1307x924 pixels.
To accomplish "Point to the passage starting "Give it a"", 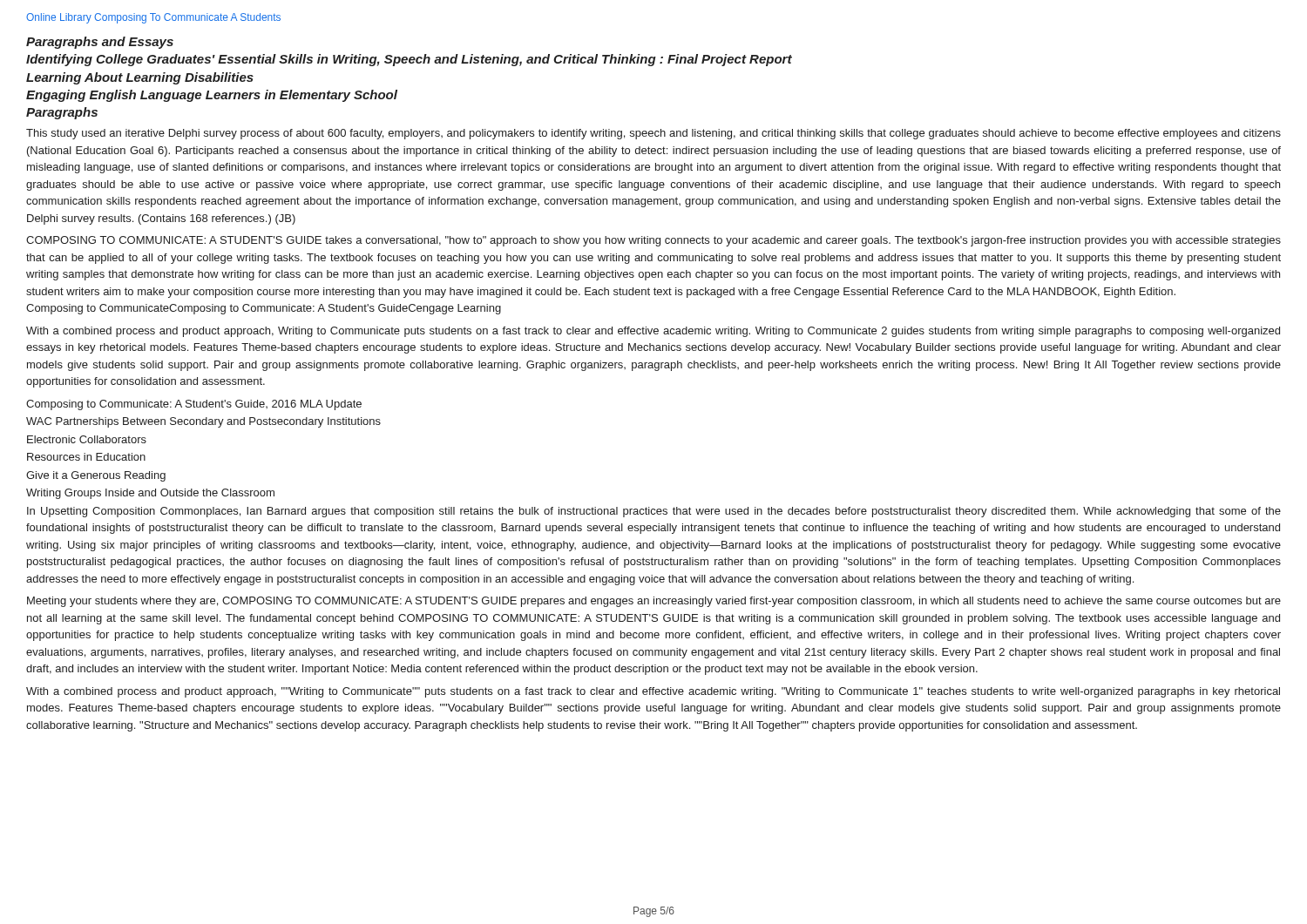I will tap(96, 475).
